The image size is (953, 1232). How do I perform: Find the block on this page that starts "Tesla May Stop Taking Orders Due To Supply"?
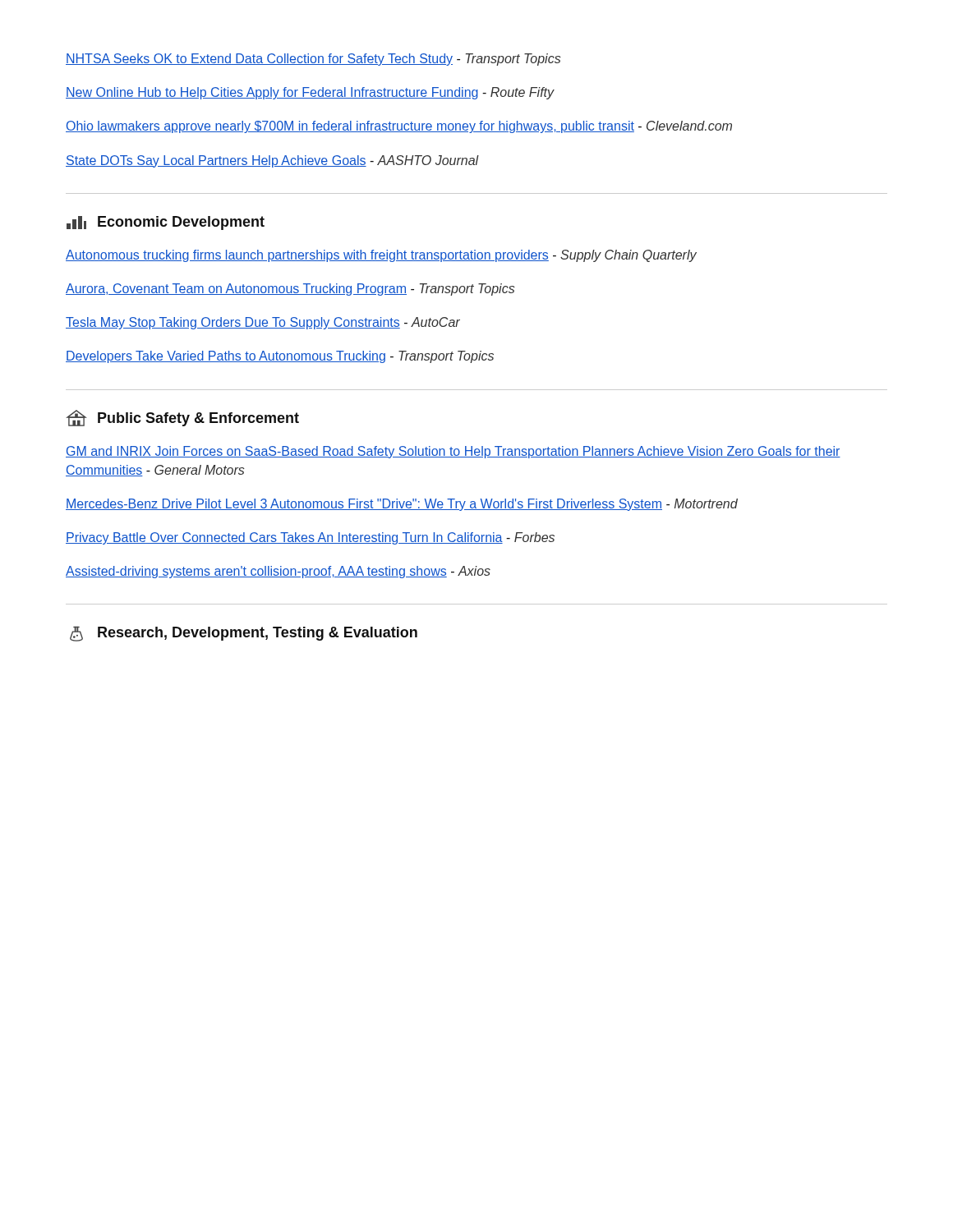(263, 322)
